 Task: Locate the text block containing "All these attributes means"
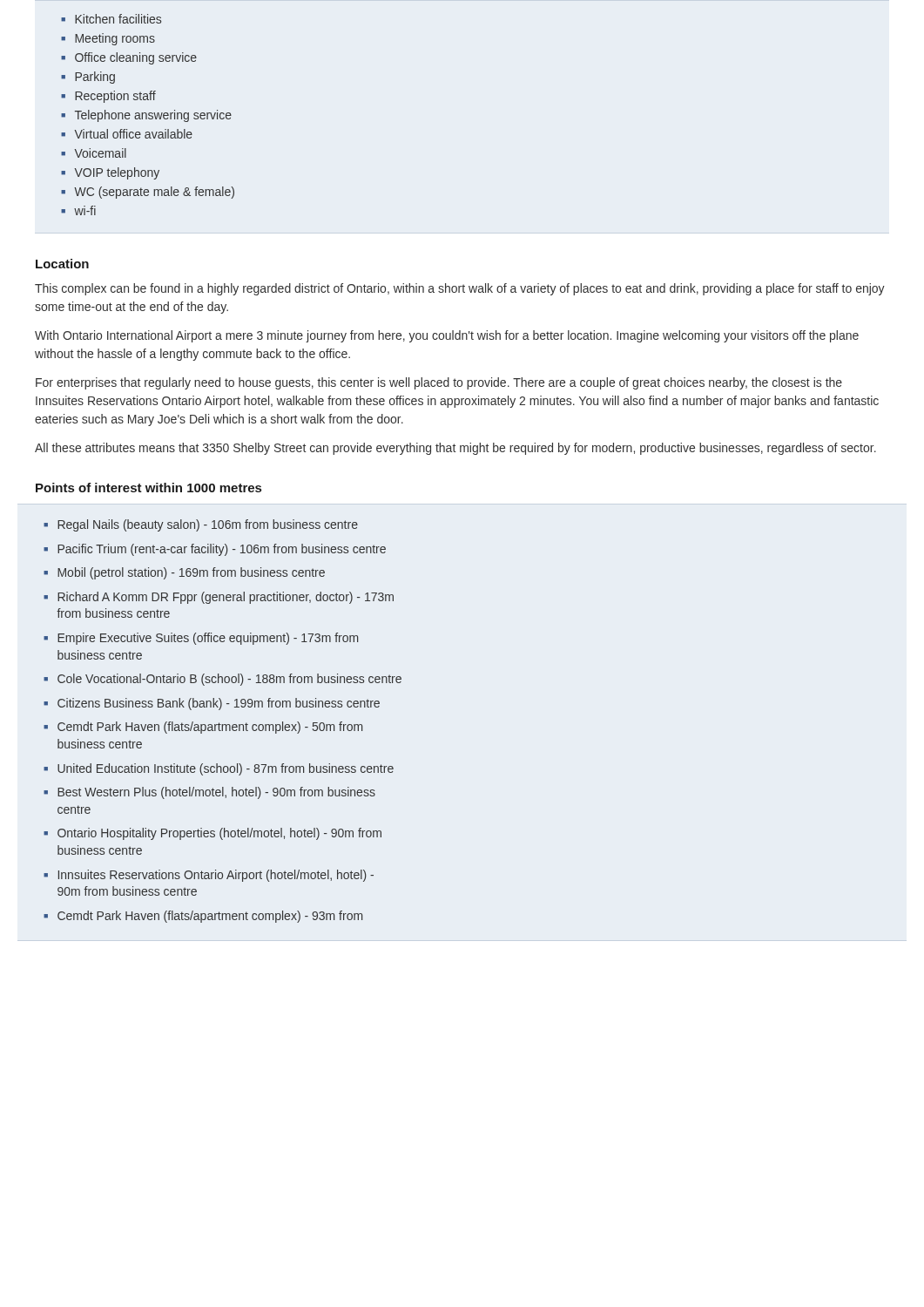point(456,448)
